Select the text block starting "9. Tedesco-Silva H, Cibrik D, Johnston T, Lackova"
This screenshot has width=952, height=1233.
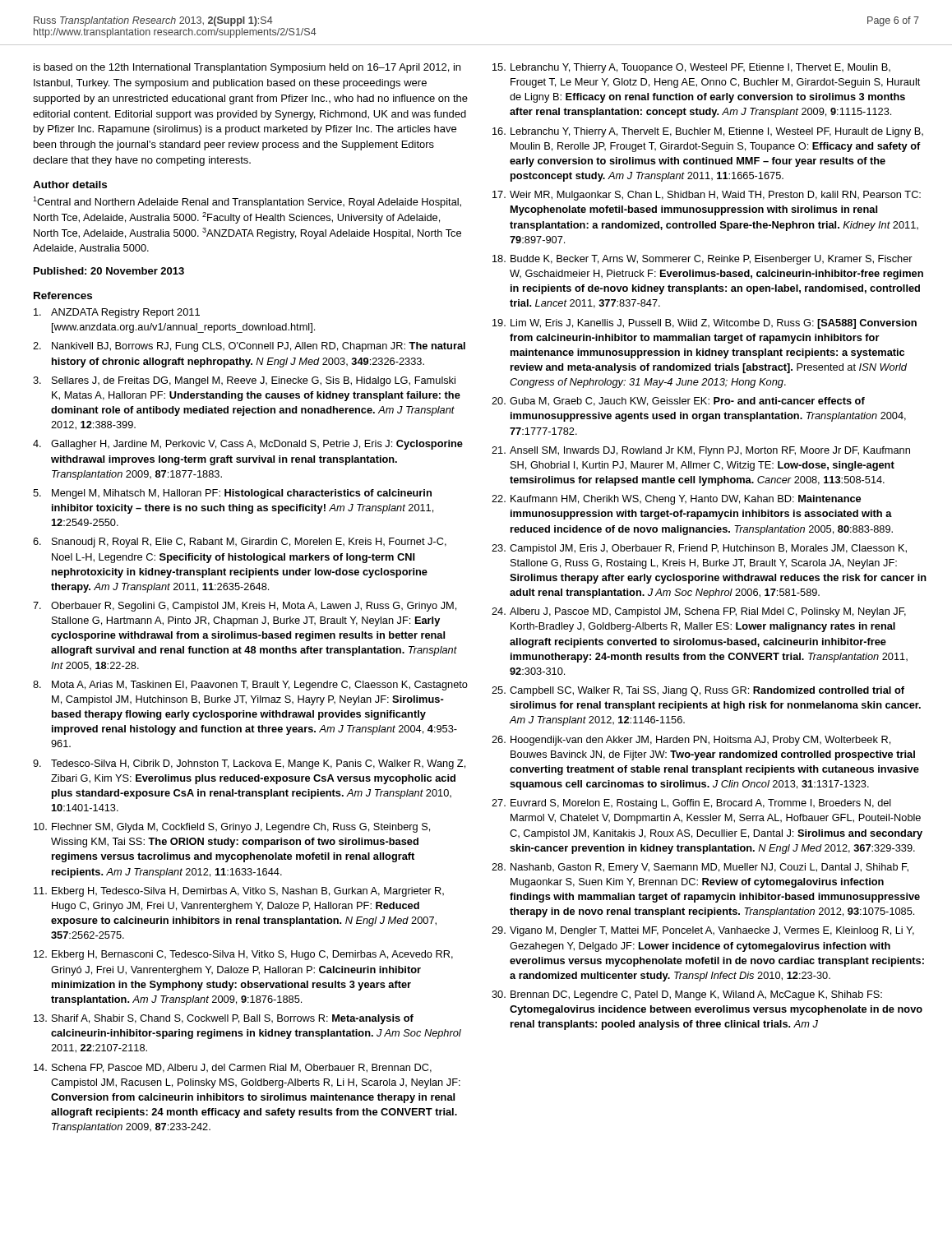(251, 786)
